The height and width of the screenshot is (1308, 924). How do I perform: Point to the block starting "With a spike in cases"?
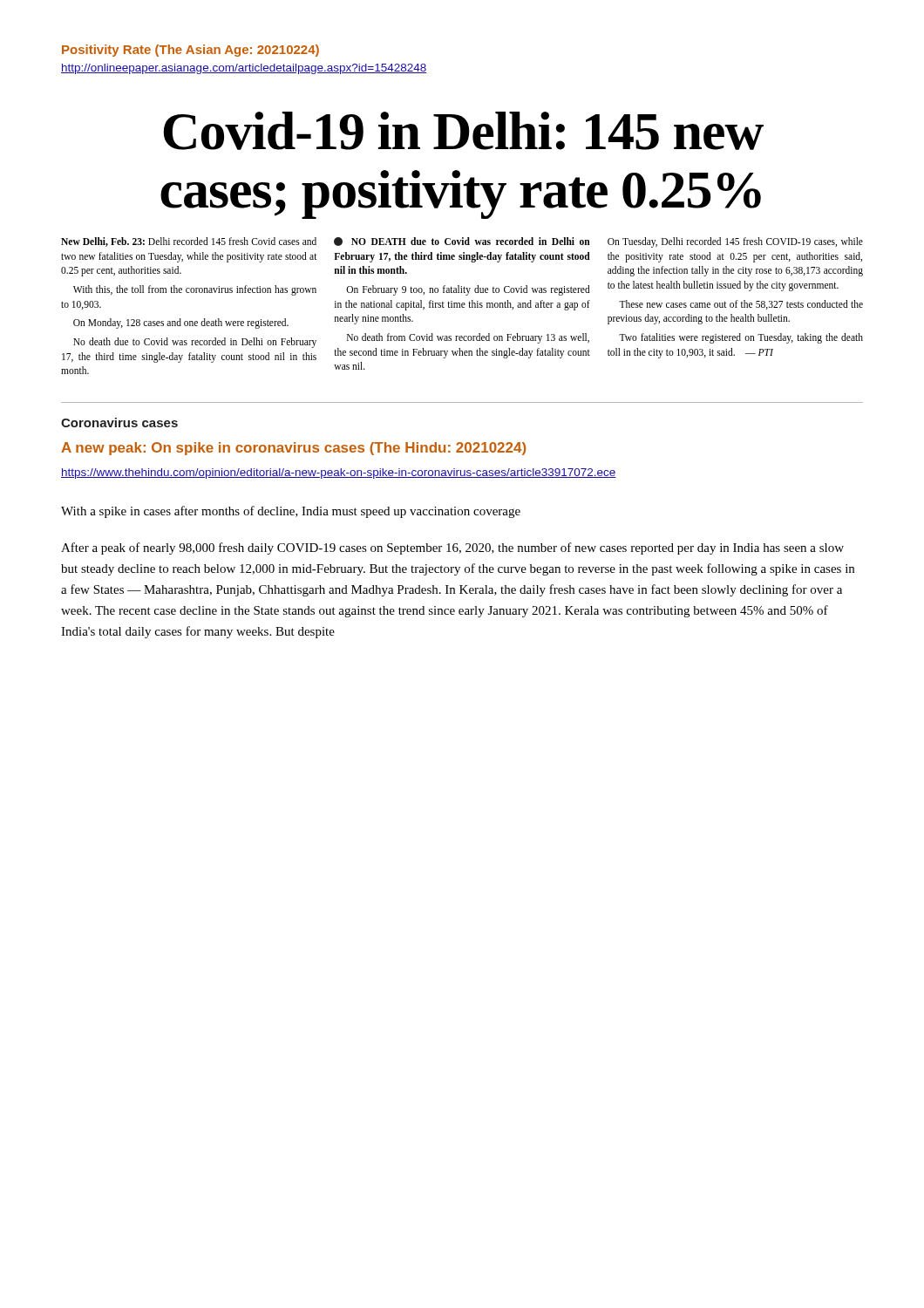[x=462, y=511]
